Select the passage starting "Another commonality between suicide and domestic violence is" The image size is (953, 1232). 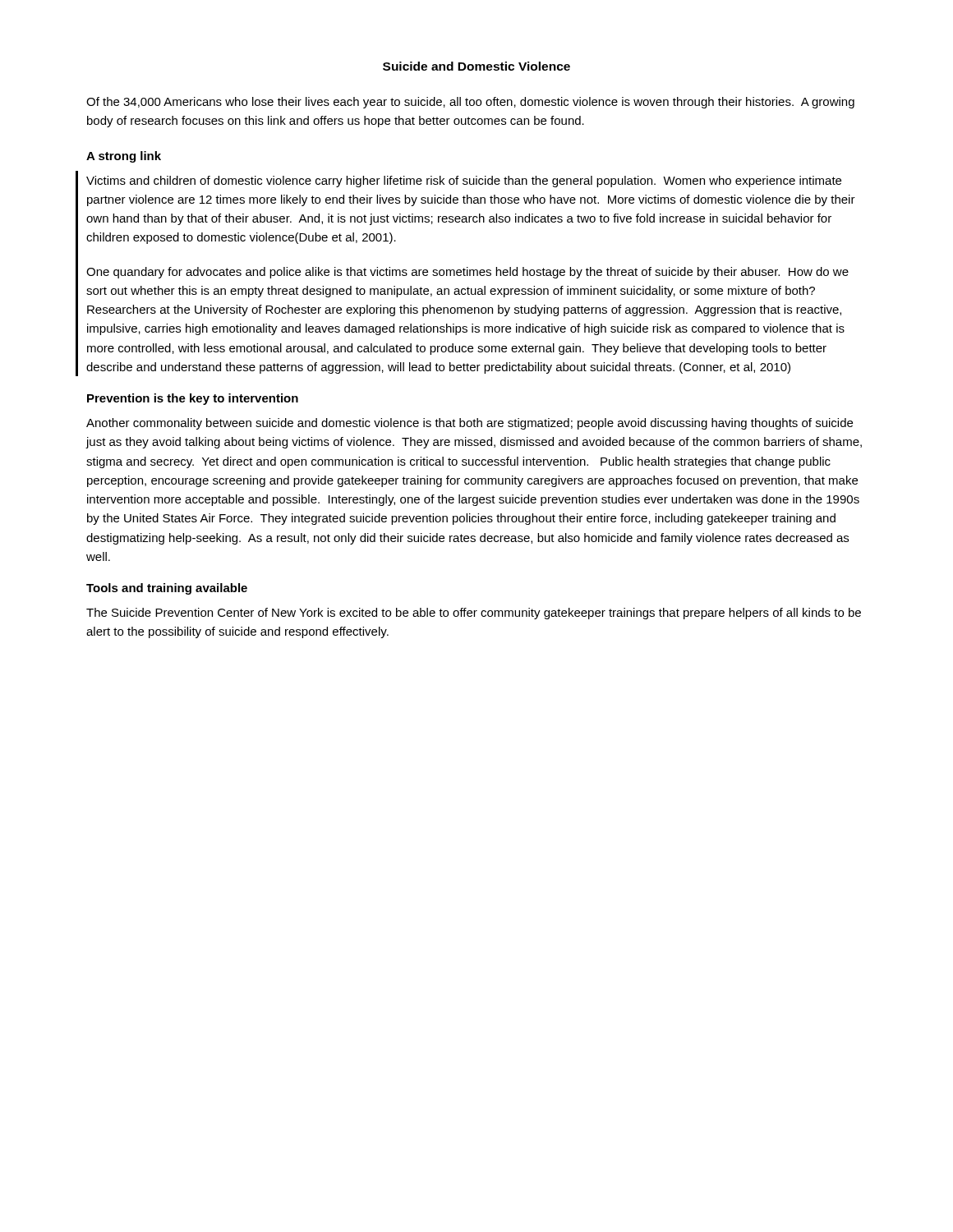[475, 489]
